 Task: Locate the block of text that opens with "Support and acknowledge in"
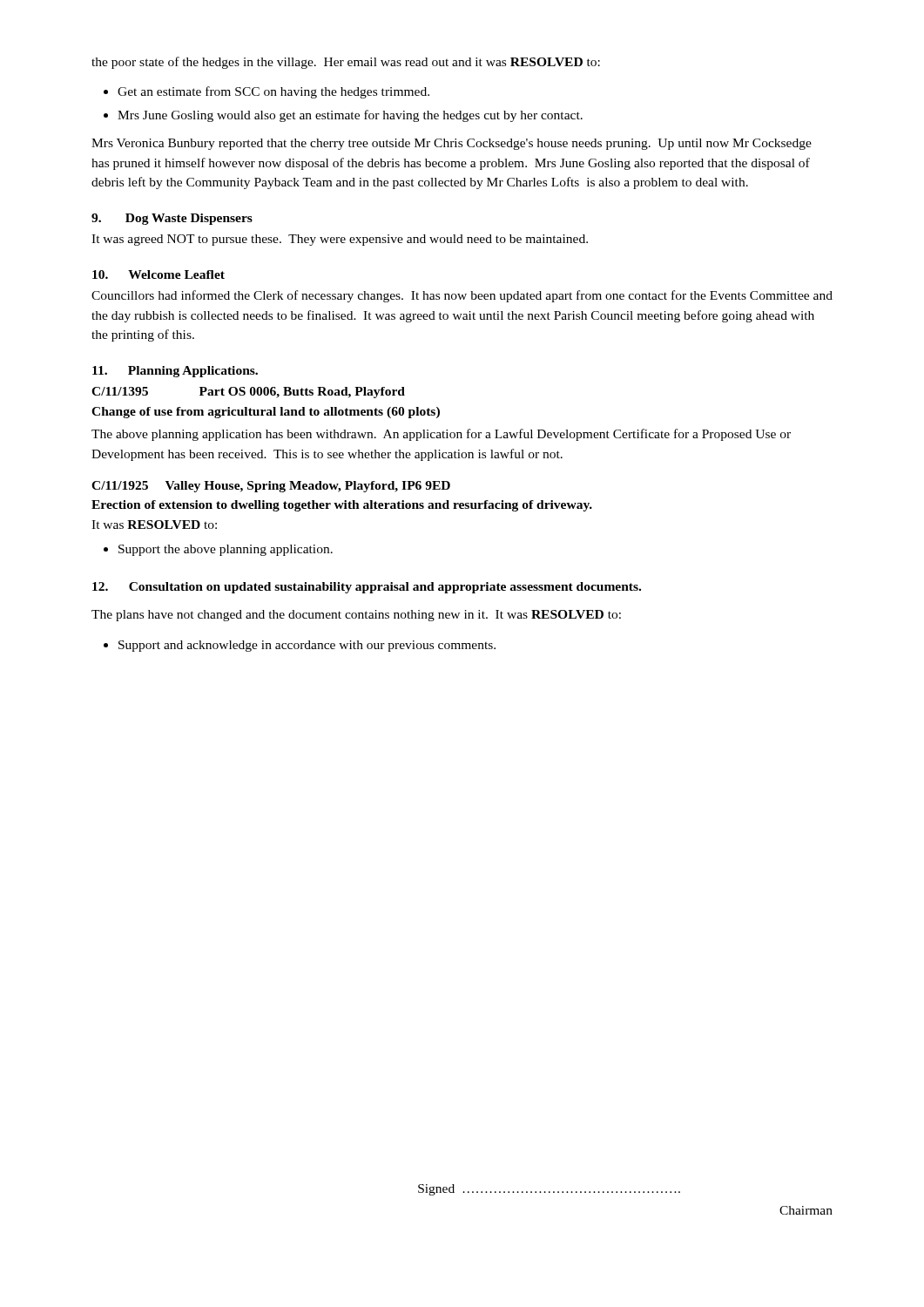click(x=307, y=644)
